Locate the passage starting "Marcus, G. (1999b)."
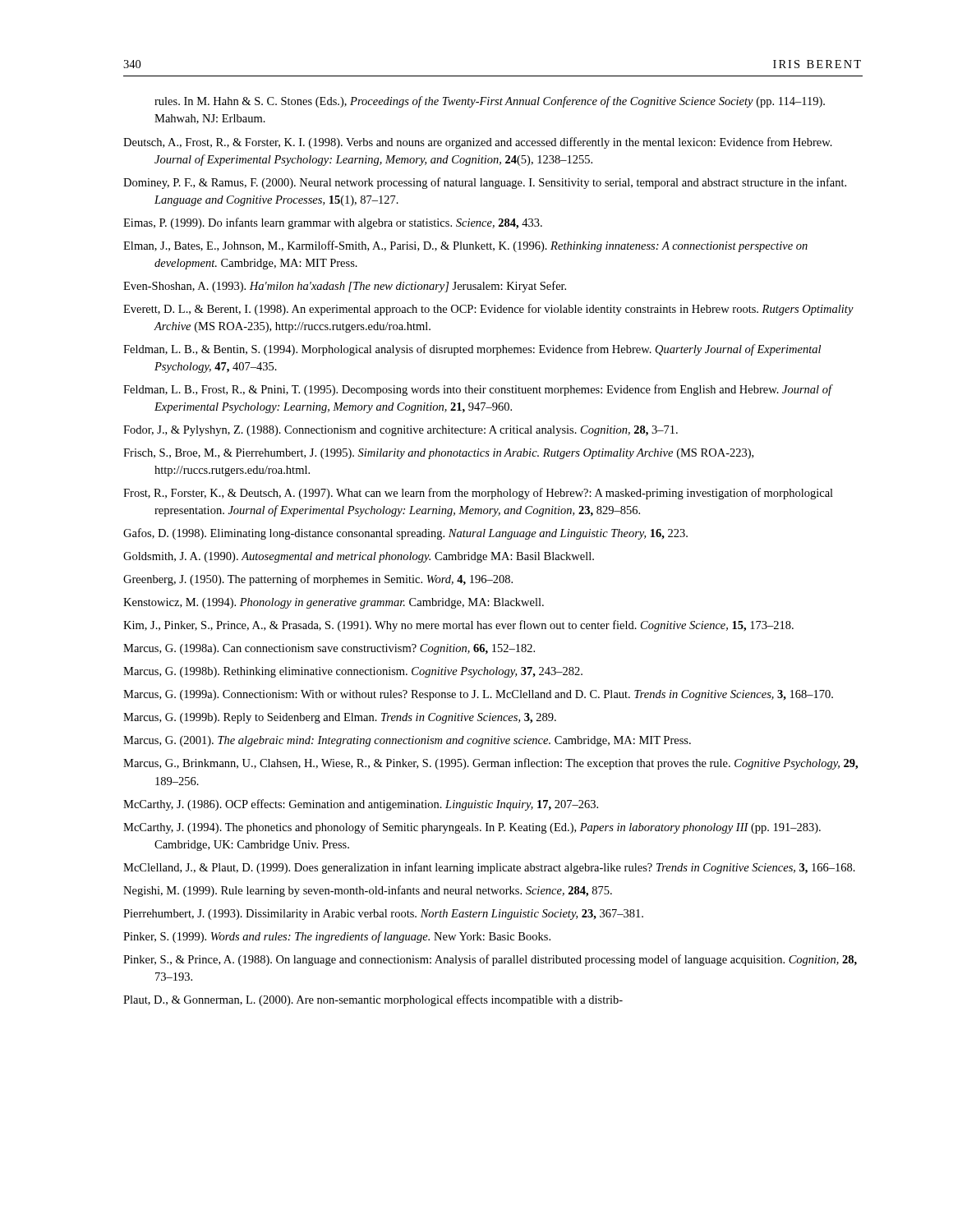 340,717
